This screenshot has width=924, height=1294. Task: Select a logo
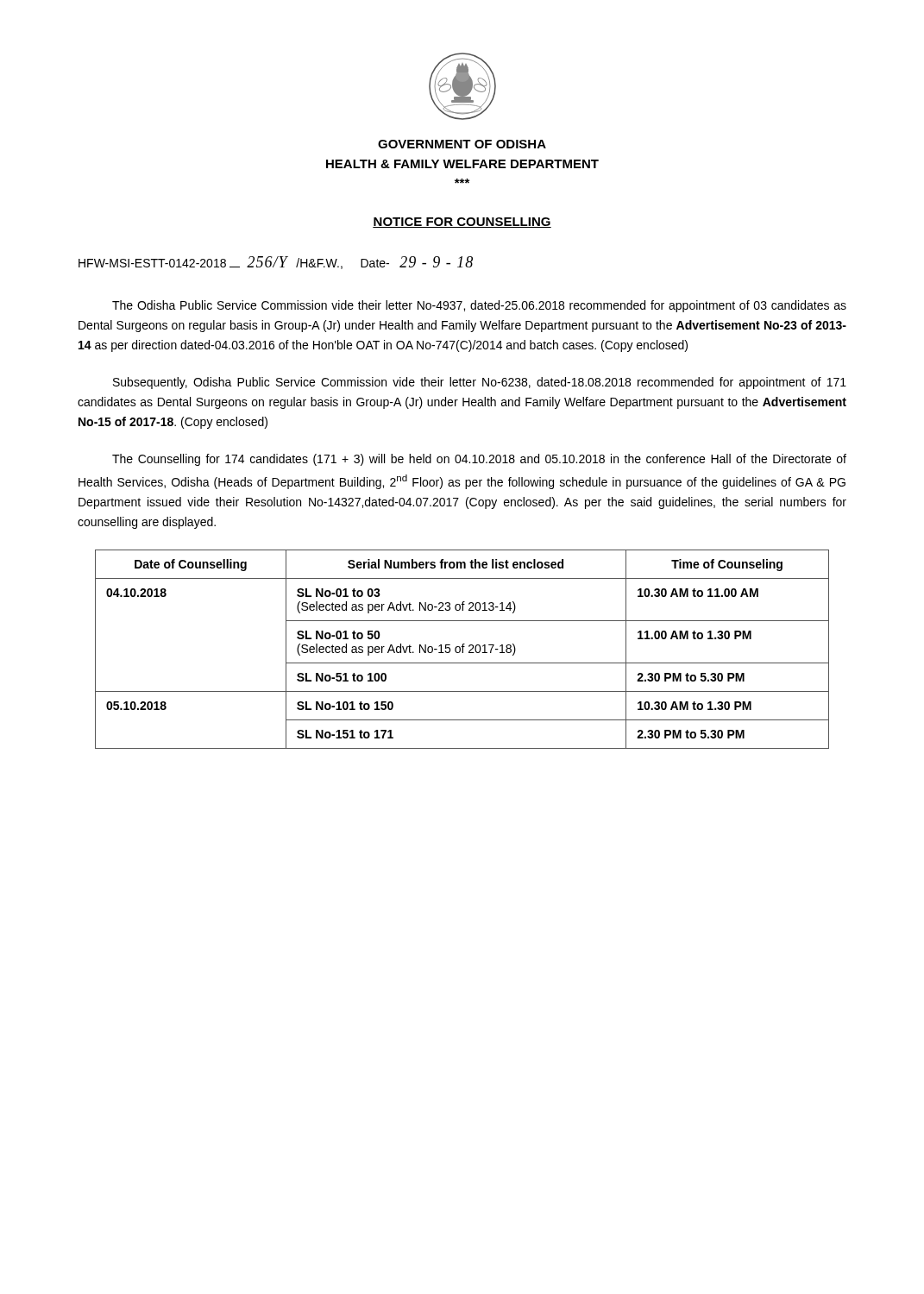462,88
